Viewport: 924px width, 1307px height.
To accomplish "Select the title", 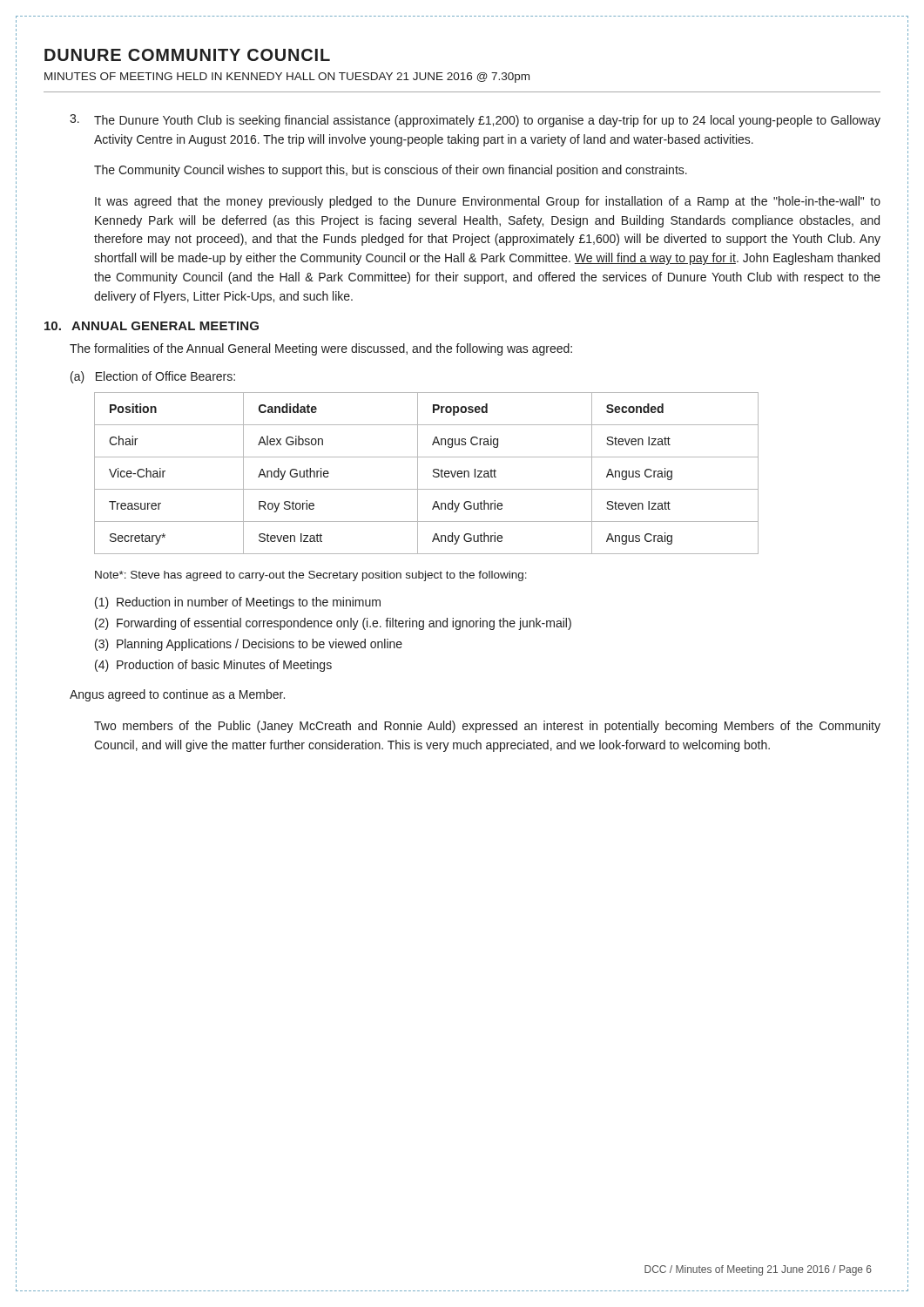I will point(187,55).
